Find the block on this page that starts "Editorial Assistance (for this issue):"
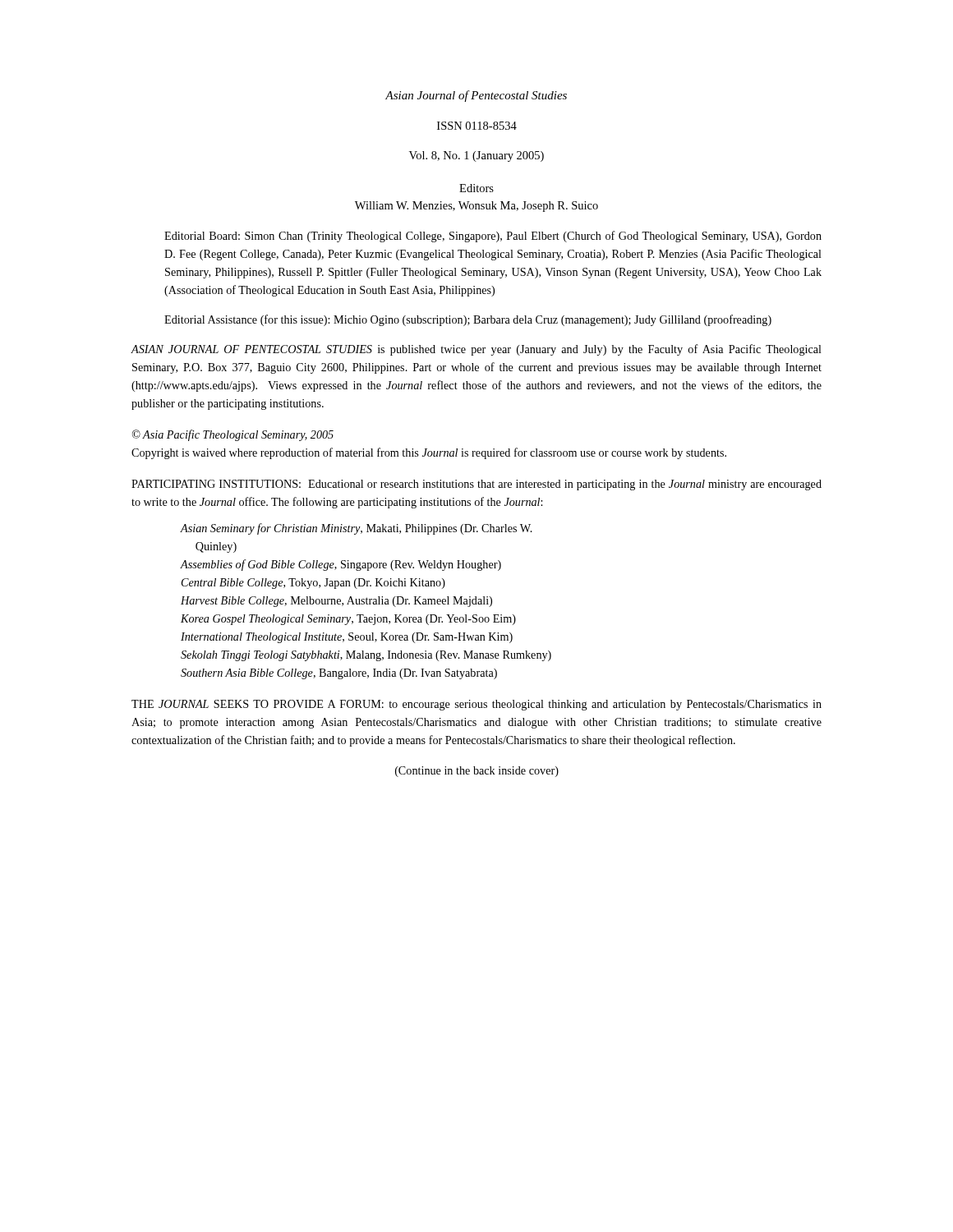The height and width of the screenshot is (1232, 953). pyautogui.click(x=468, y=320)
